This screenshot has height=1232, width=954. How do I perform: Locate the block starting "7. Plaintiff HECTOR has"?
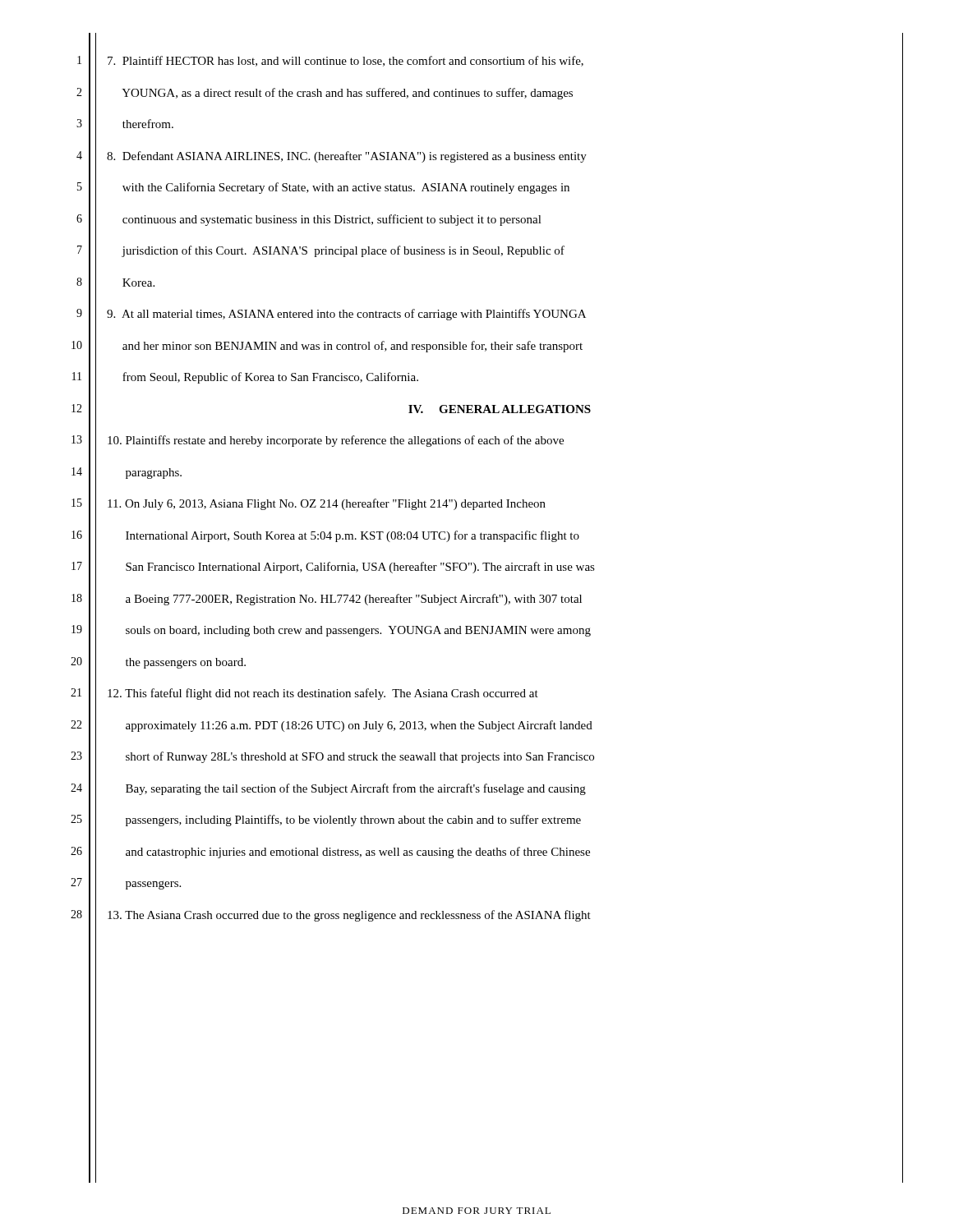coord(500,93)
